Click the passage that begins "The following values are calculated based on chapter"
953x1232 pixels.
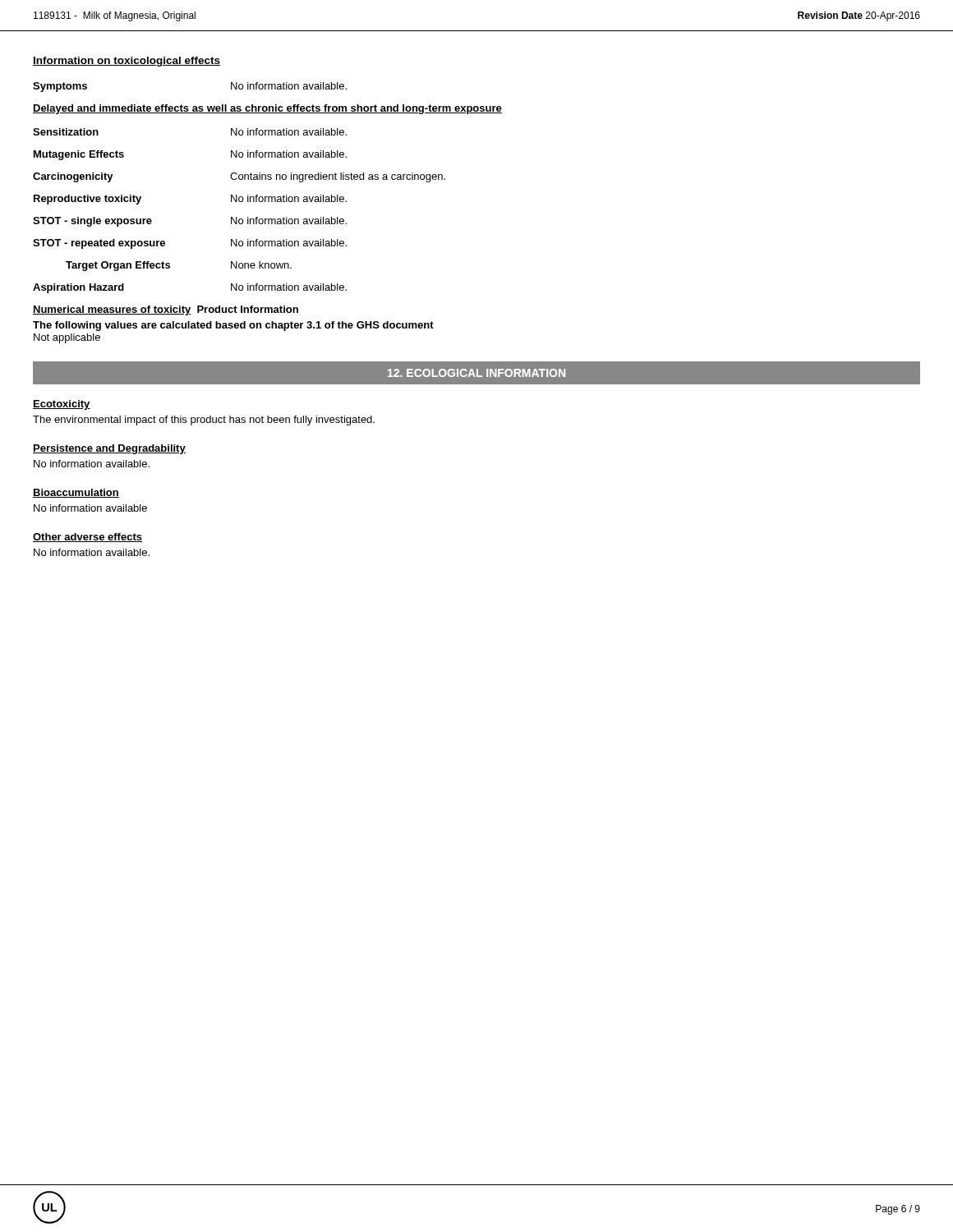[233, 331]
